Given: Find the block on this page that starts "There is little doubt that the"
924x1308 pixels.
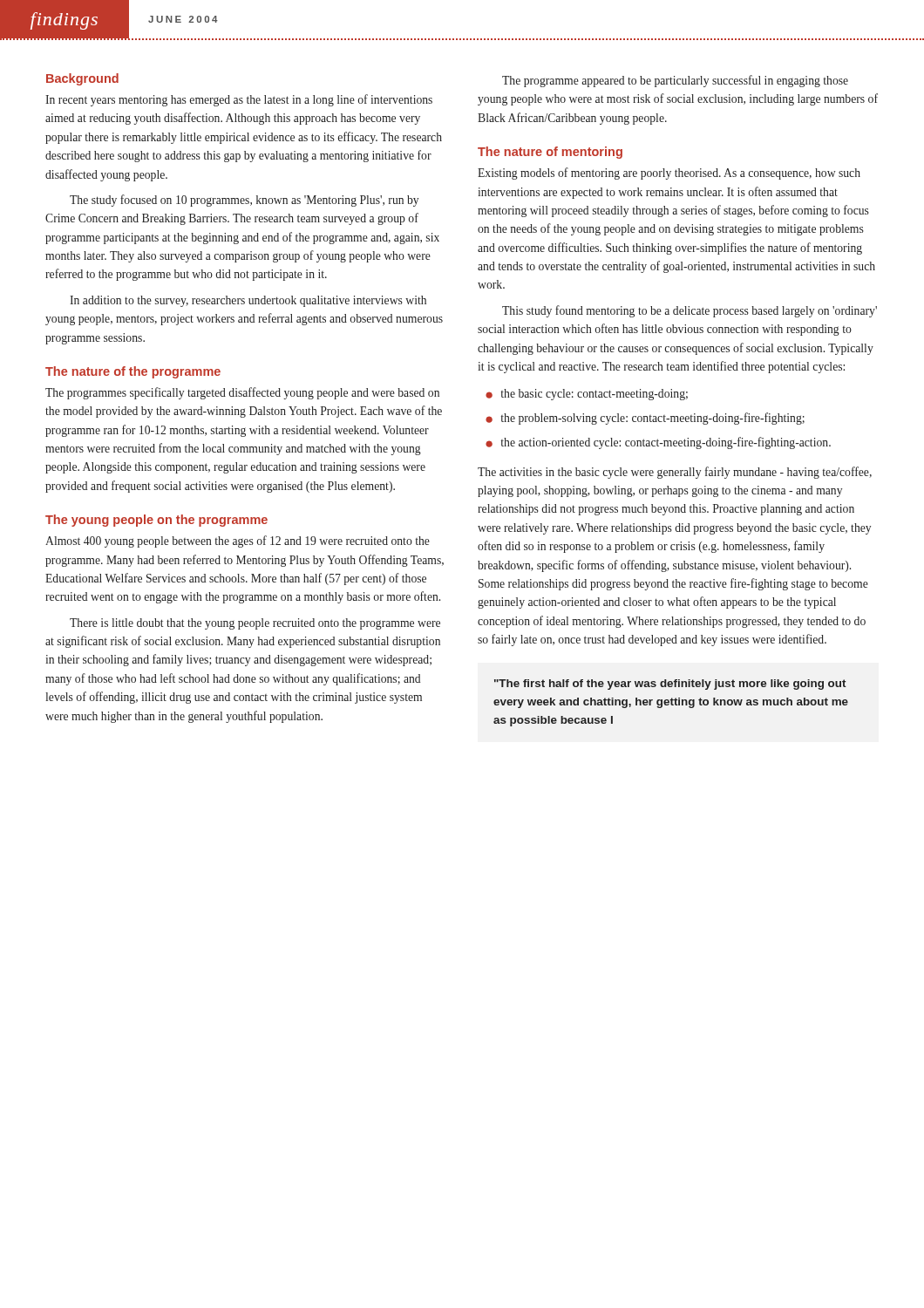Looking at the screenshot, I should (x=243, y=669).
